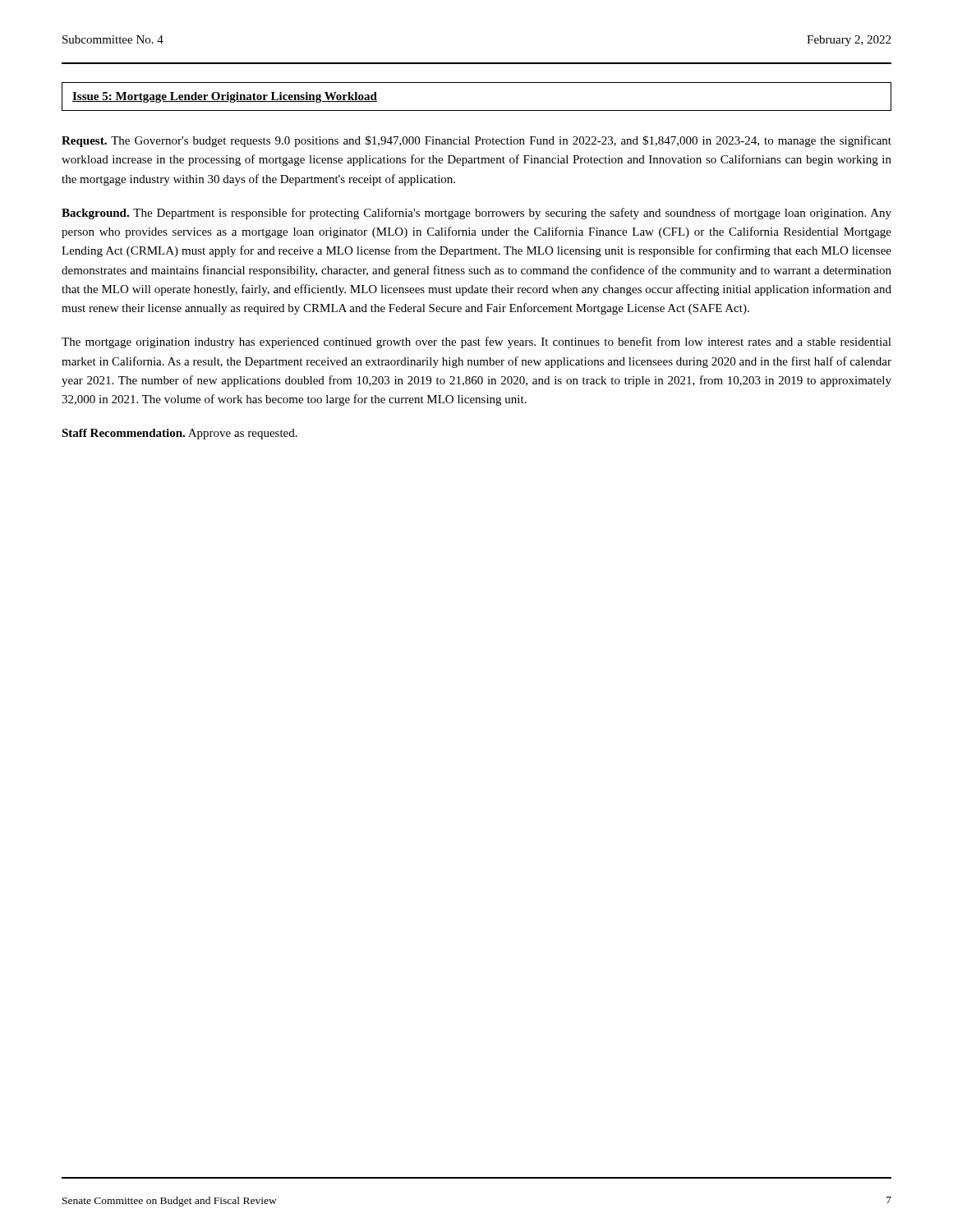Select the passage starting "Issue 5: Mortgage"
Image resolution: width=953 pixels, height=1232 pixels.
pos(225,96)
